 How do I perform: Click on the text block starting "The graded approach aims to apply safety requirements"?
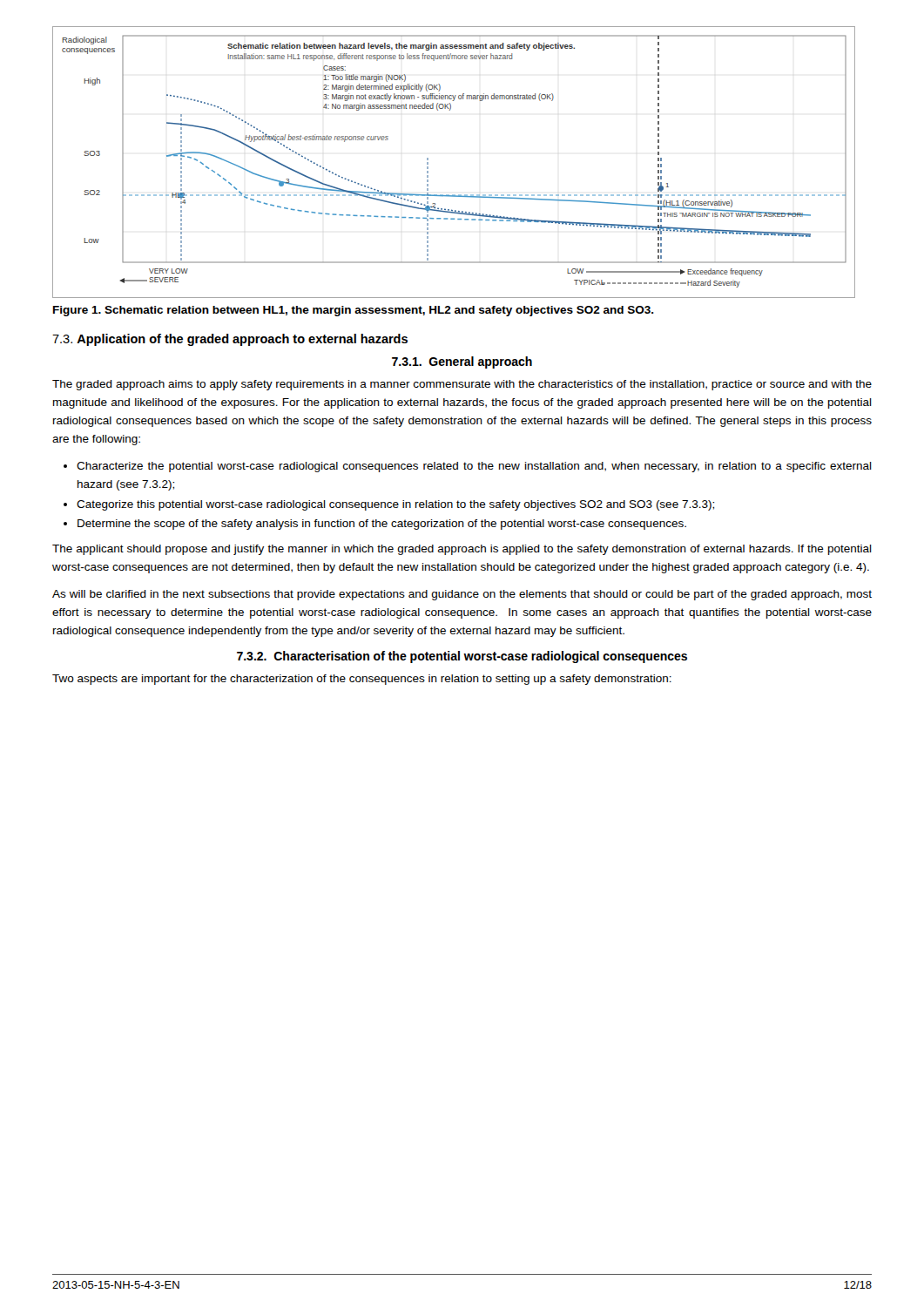click(462, 411)
